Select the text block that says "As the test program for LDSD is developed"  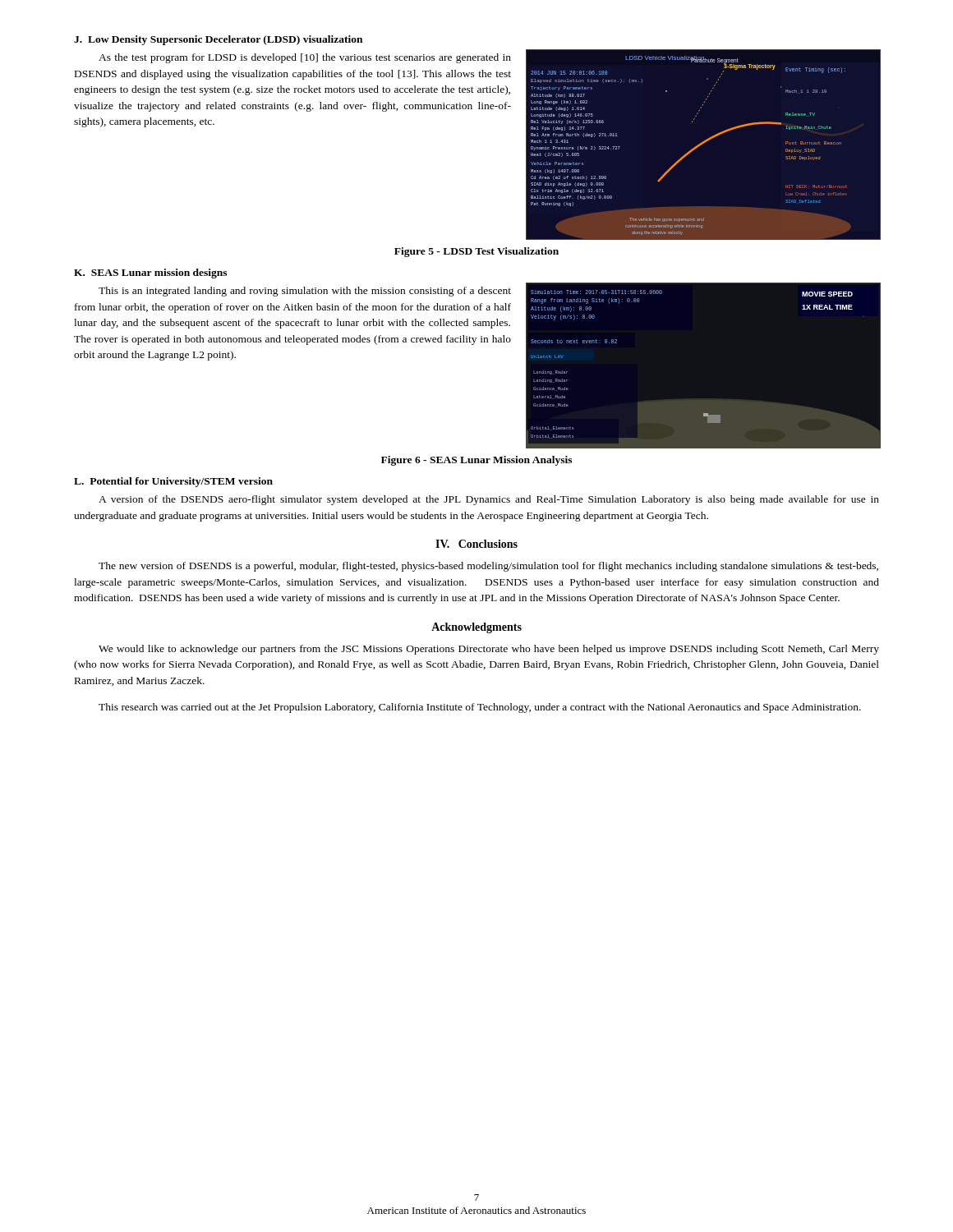coord(292,89)
